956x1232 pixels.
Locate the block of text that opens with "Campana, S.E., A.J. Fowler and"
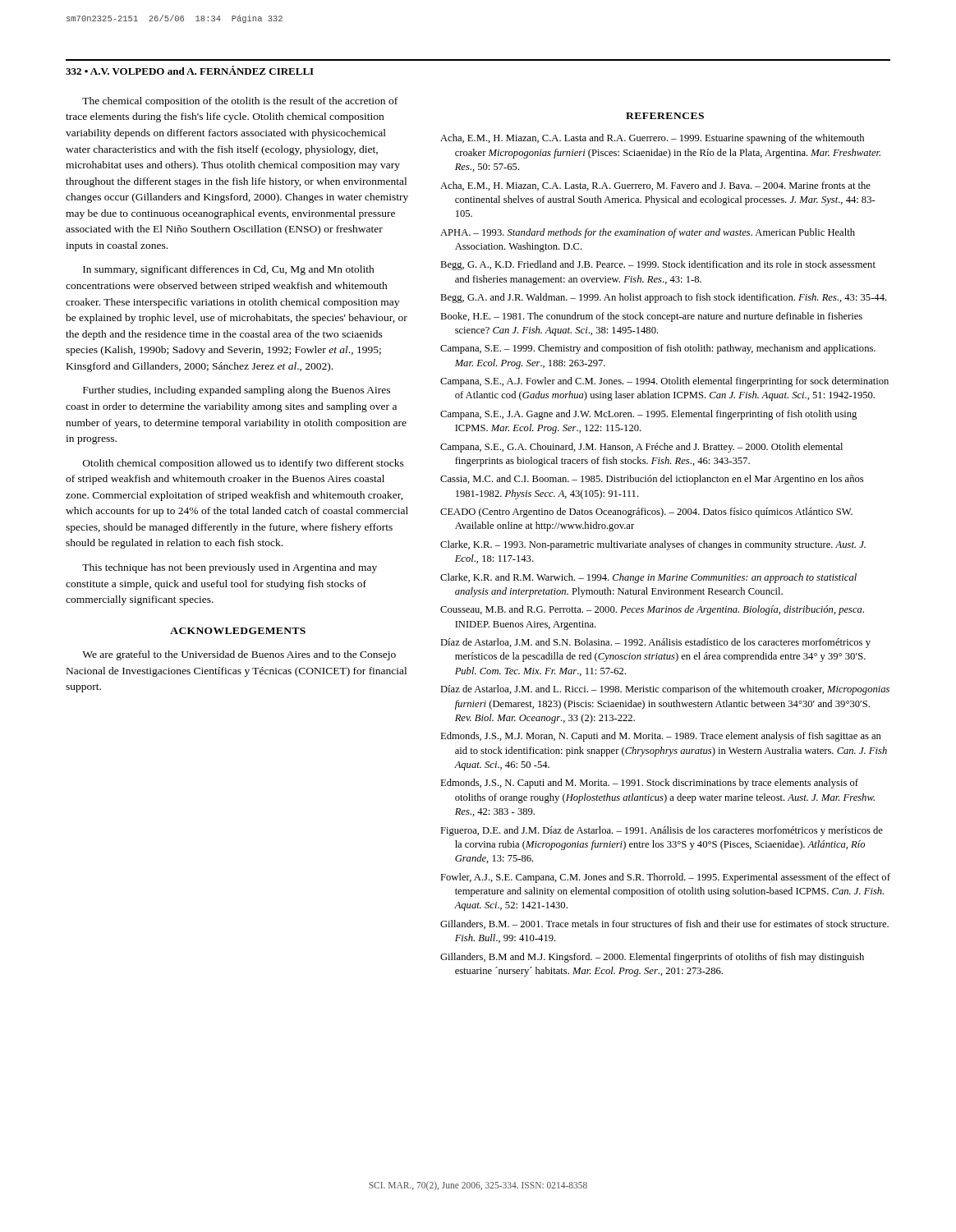pyautogui.click(x=665, y=388)
